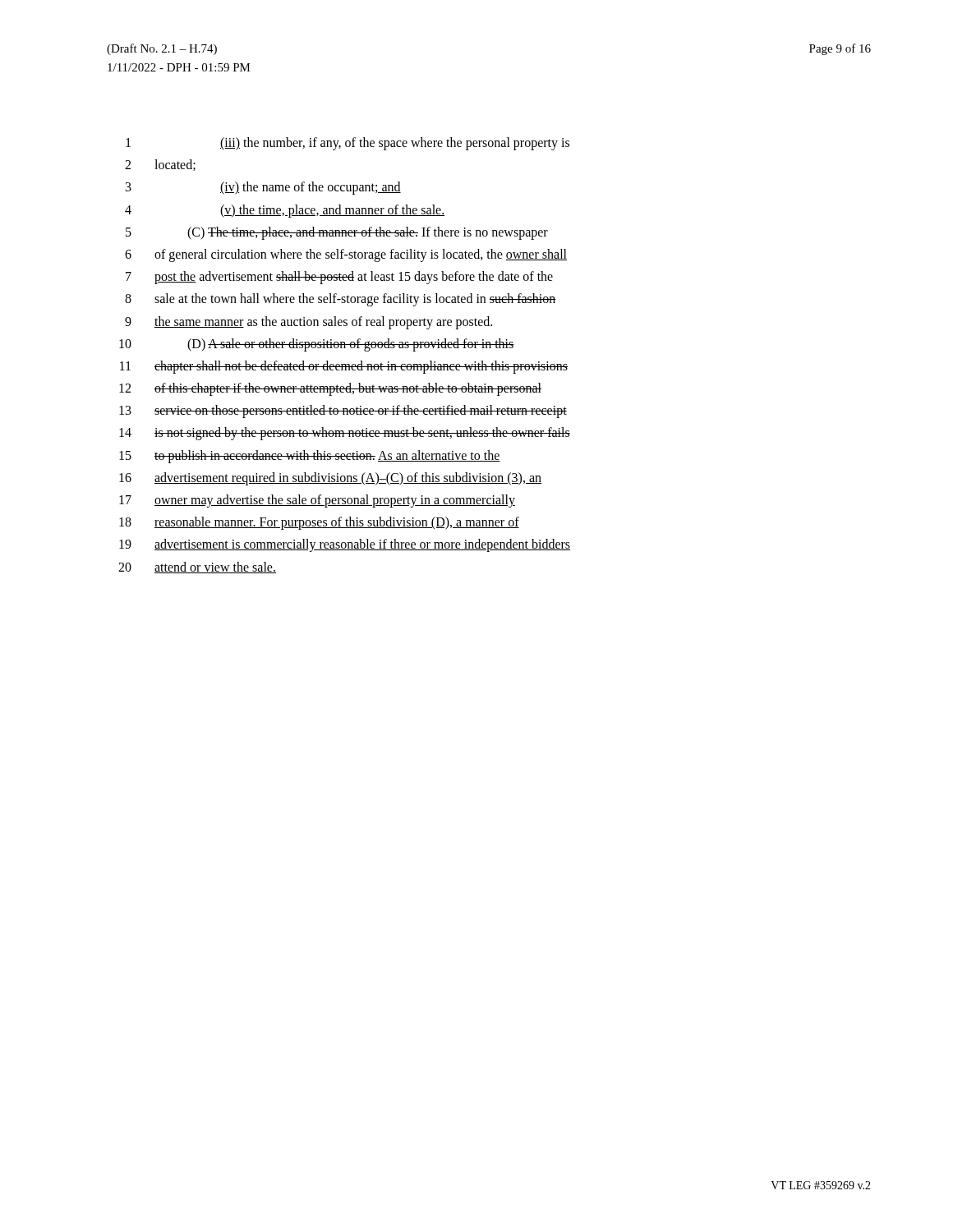Where is the passage that starts "9 the same manner as the"?
Viewport: 953px width, 1232px height.
coord(485,321)
